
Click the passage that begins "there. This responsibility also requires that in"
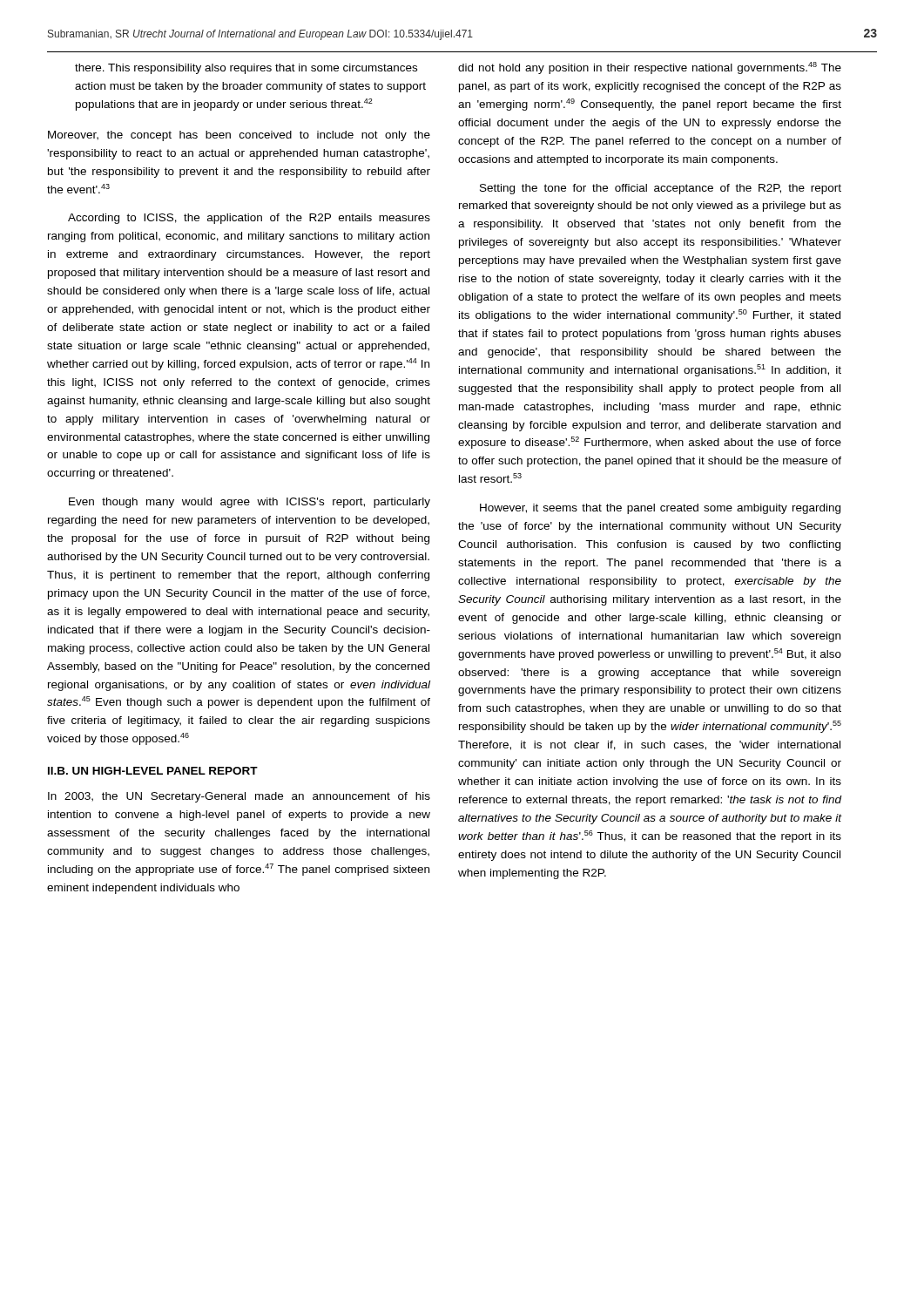click(250, 86)
